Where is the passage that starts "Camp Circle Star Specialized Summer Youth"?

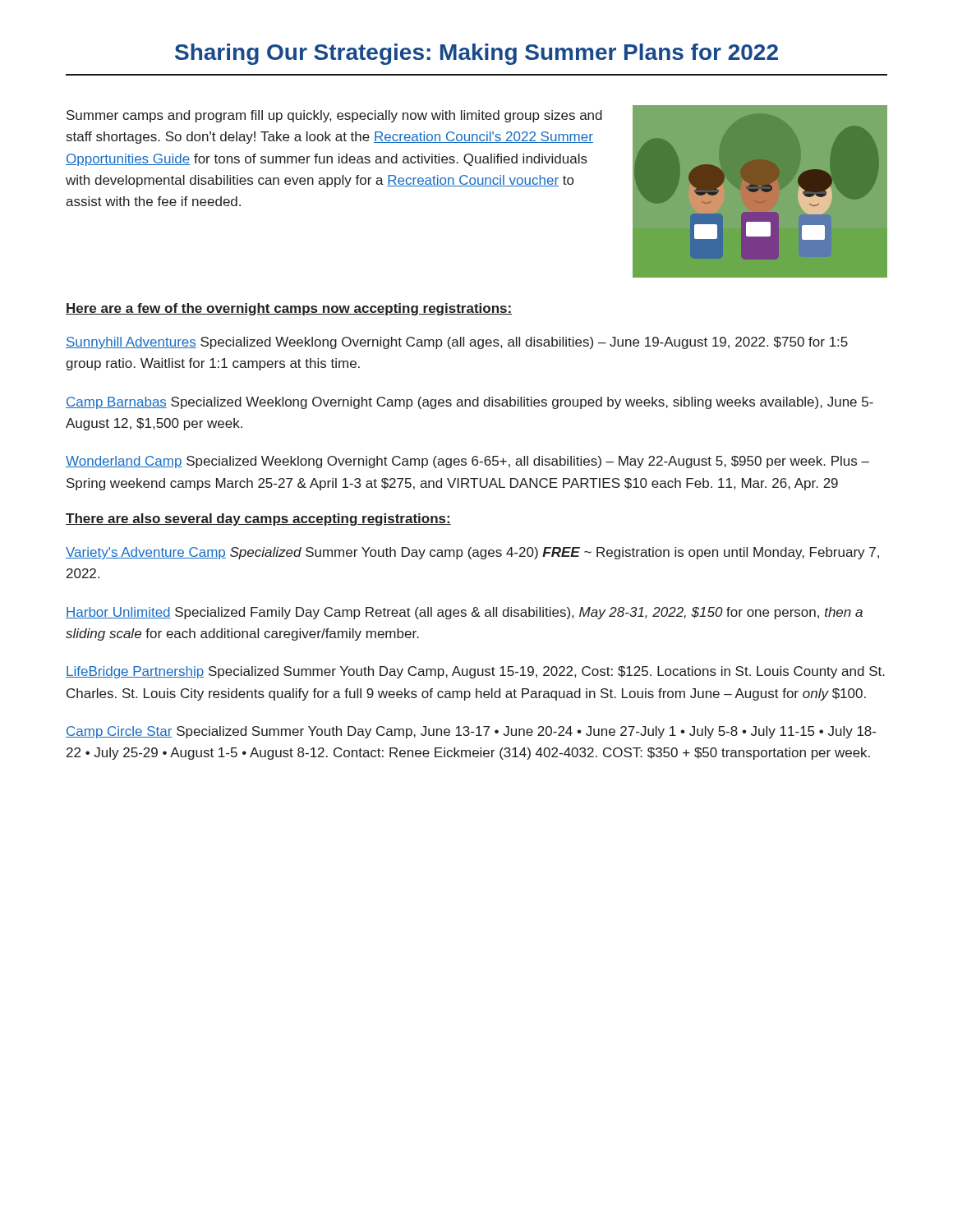click(x=471, y=742)
